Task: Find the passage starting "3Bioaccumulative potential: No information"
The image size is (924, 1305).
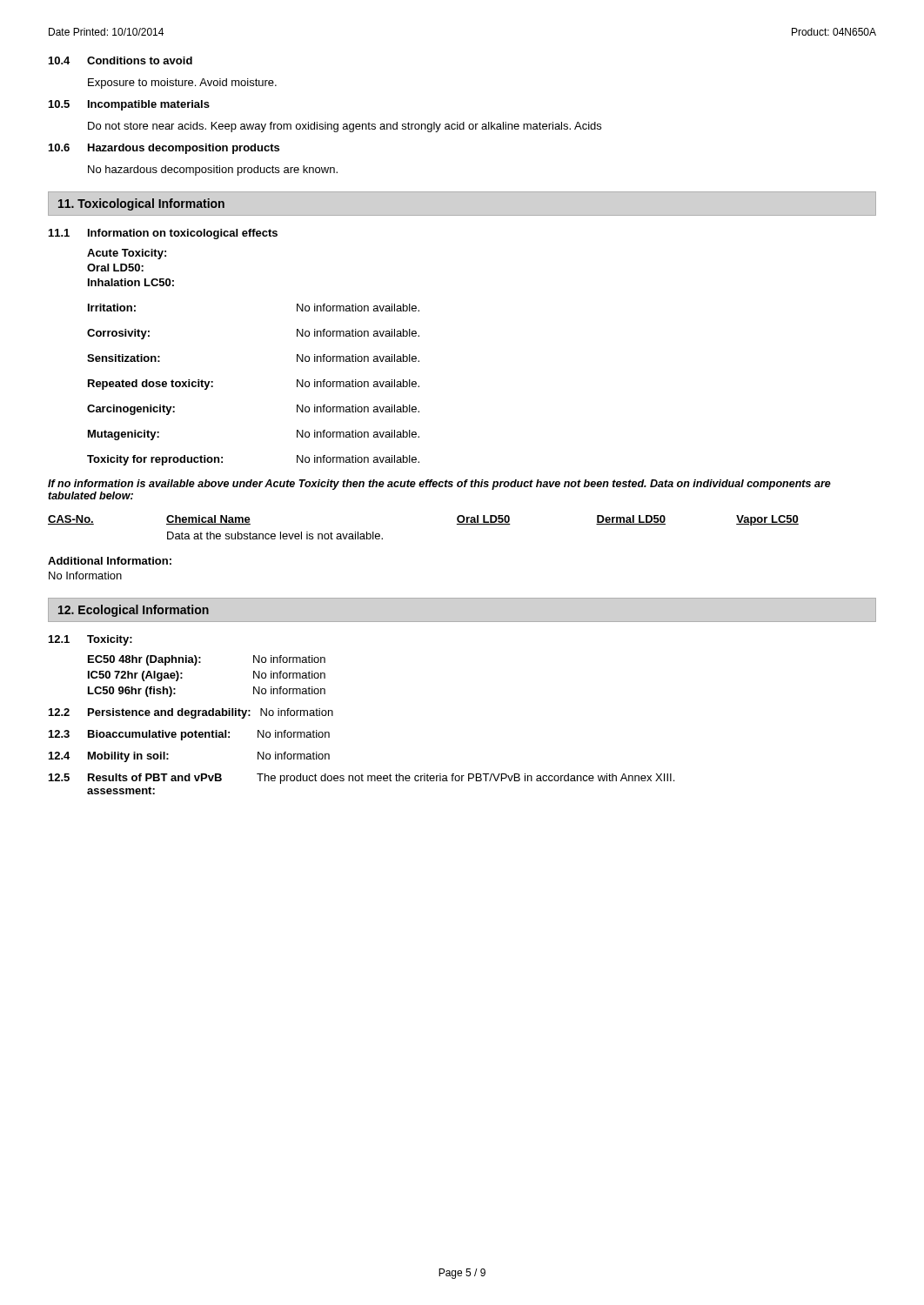Action: 189,735
